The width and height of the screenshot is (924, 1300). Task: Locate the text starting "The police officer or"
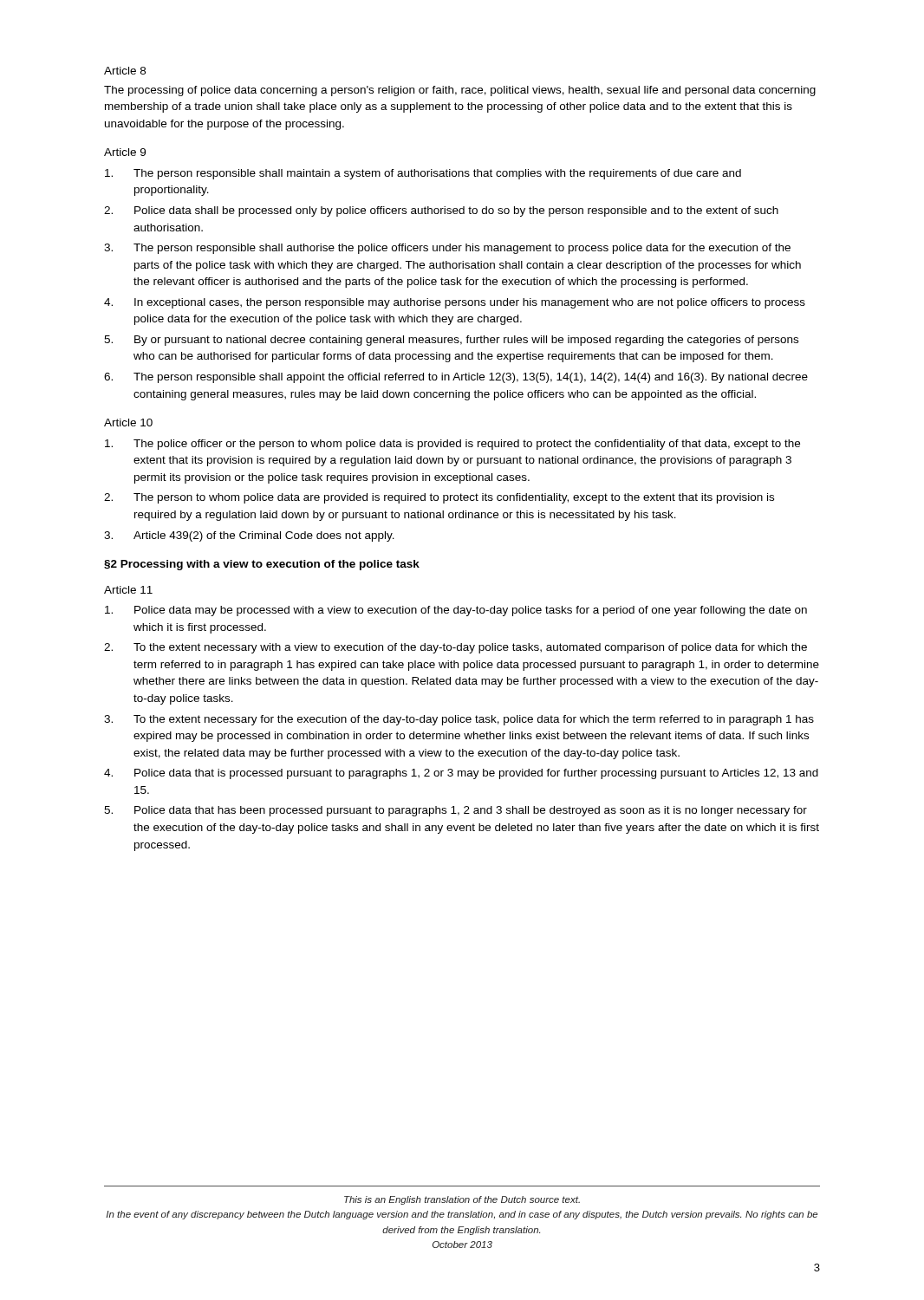point(462,460)
